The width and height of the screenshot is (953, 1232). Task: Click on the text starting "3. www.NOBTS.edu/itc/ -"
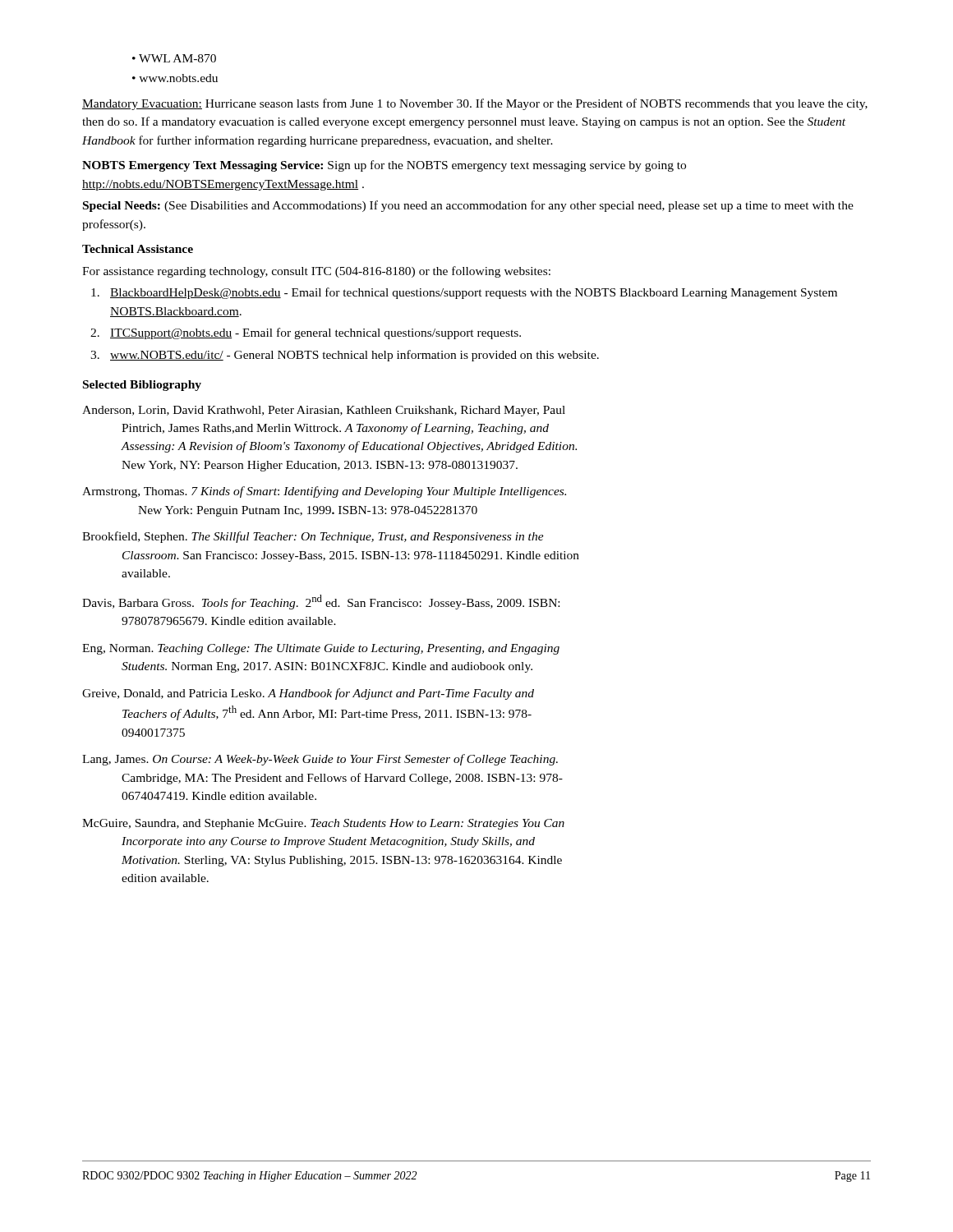pyautogui.click(x=345, y=355)
